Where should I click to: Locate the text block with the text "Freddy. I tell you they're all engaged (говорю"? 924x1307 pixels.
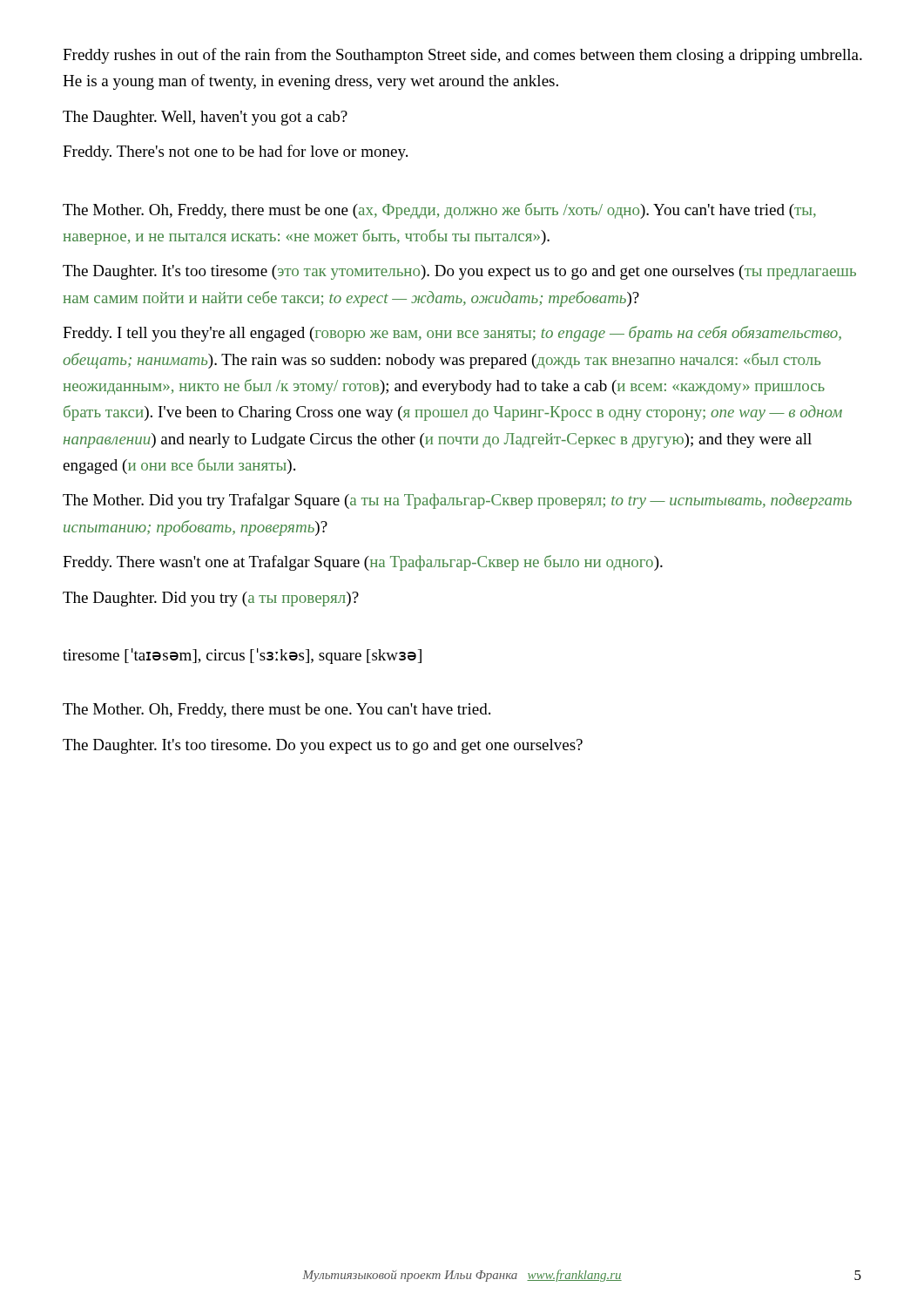(x=453, y=399)
